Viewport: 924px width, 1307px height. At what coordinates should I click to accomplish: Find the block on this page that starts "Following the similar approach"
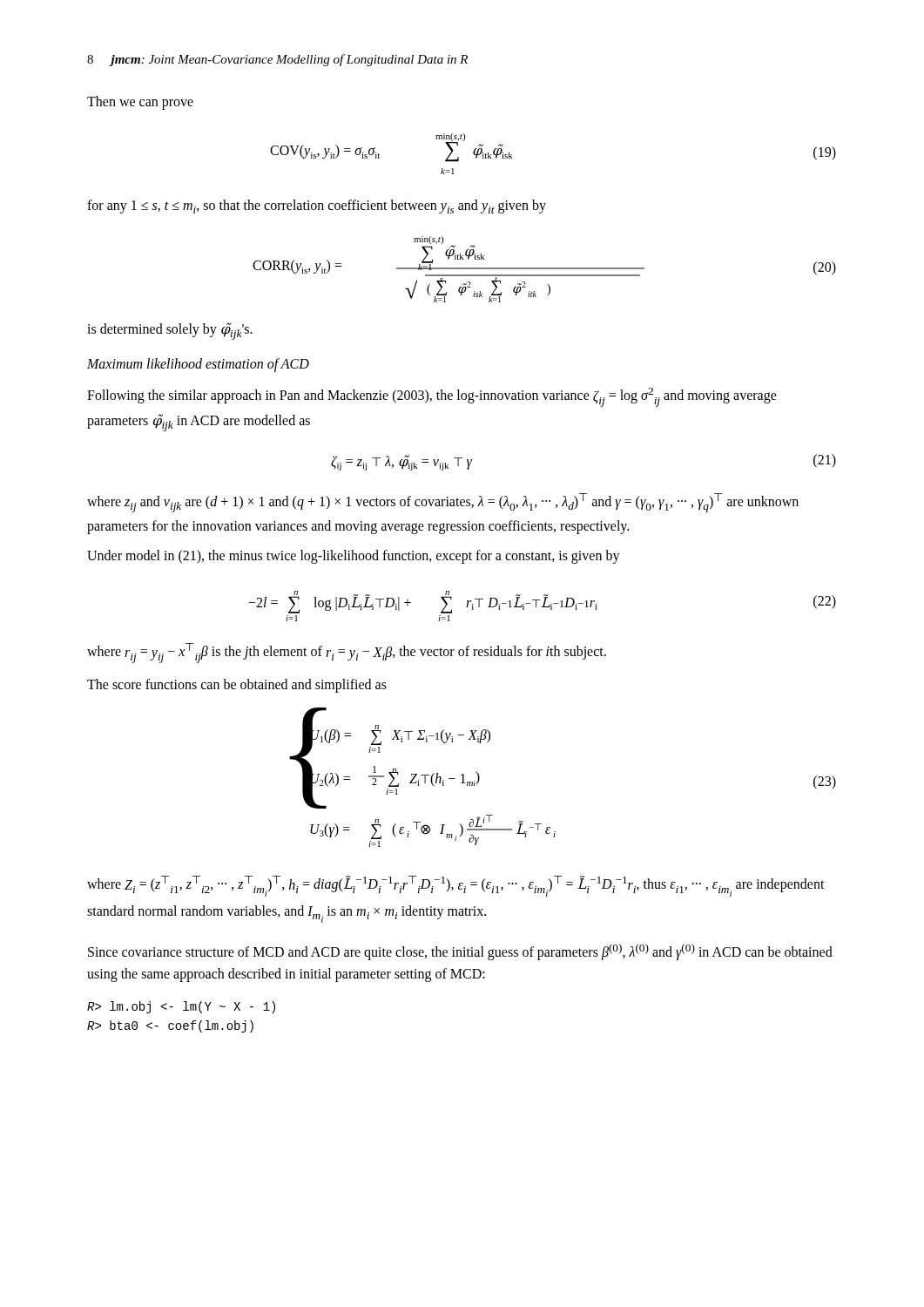[432, 408]
